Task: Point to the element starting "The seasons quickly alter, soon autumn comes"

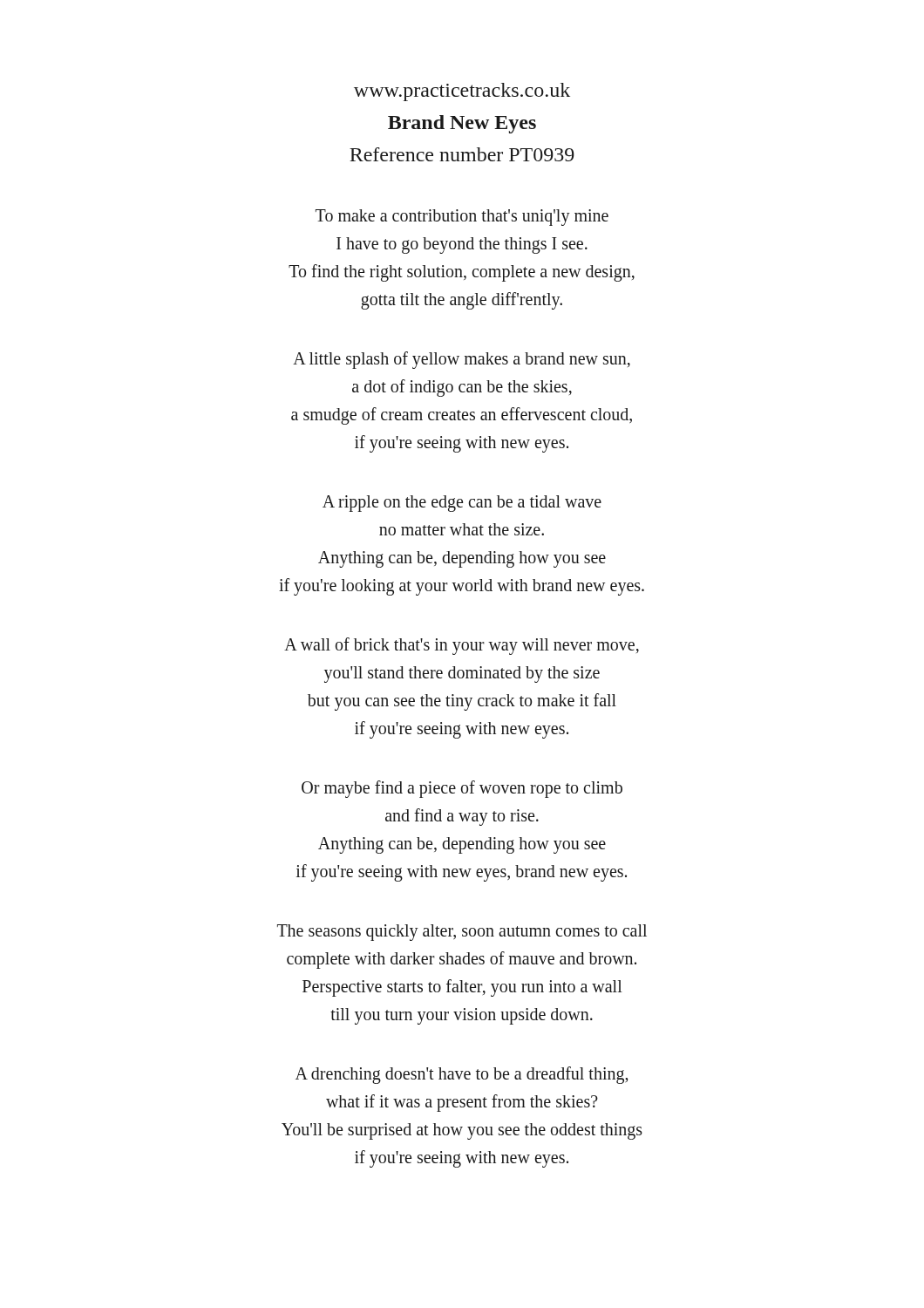Action: coord(462,972)
